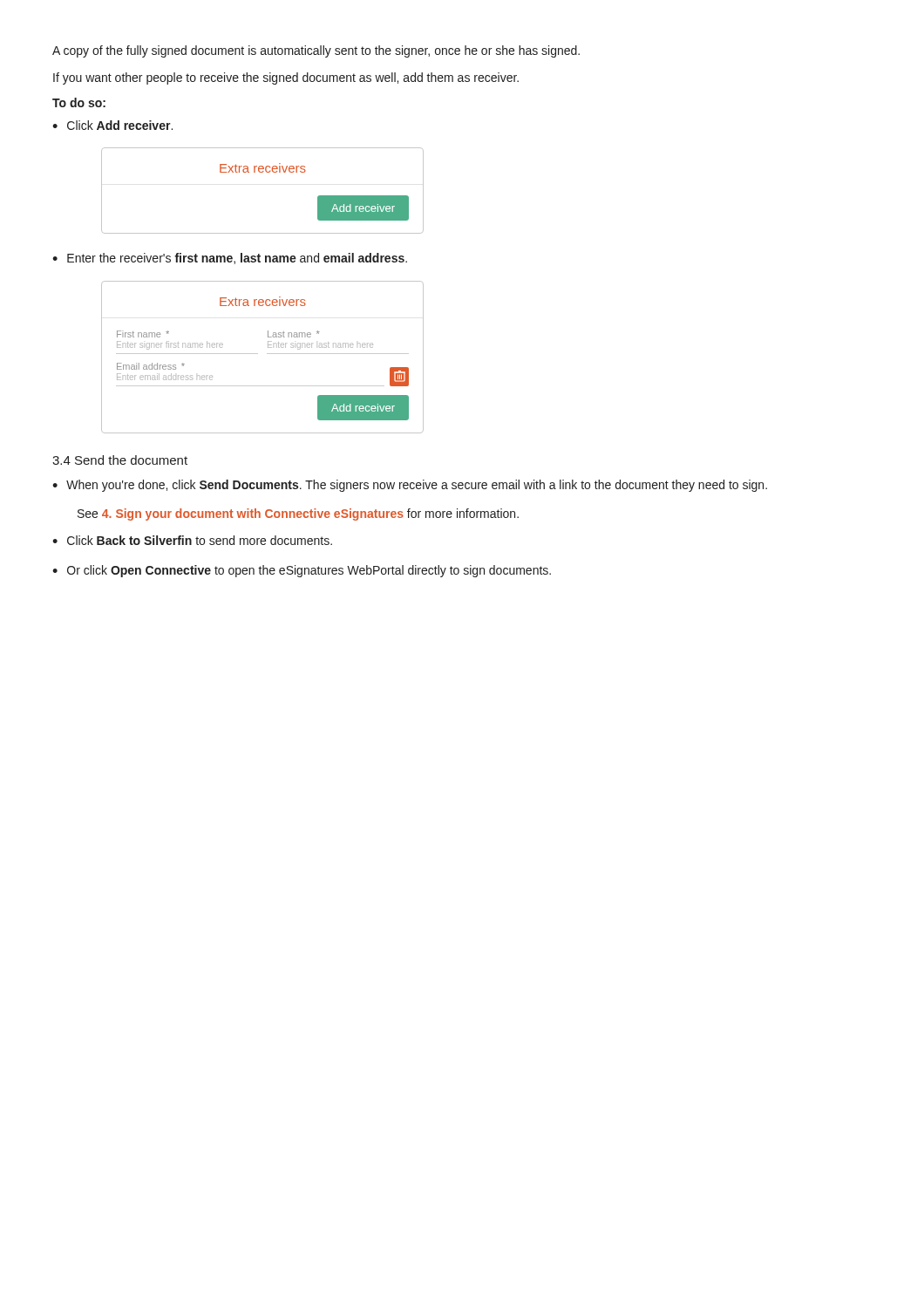Select the text starting "A copy of the fully"
Image resolution: width=924 pixels, height=1308 pixels.
pyautogui.click(x=317, y=51)
